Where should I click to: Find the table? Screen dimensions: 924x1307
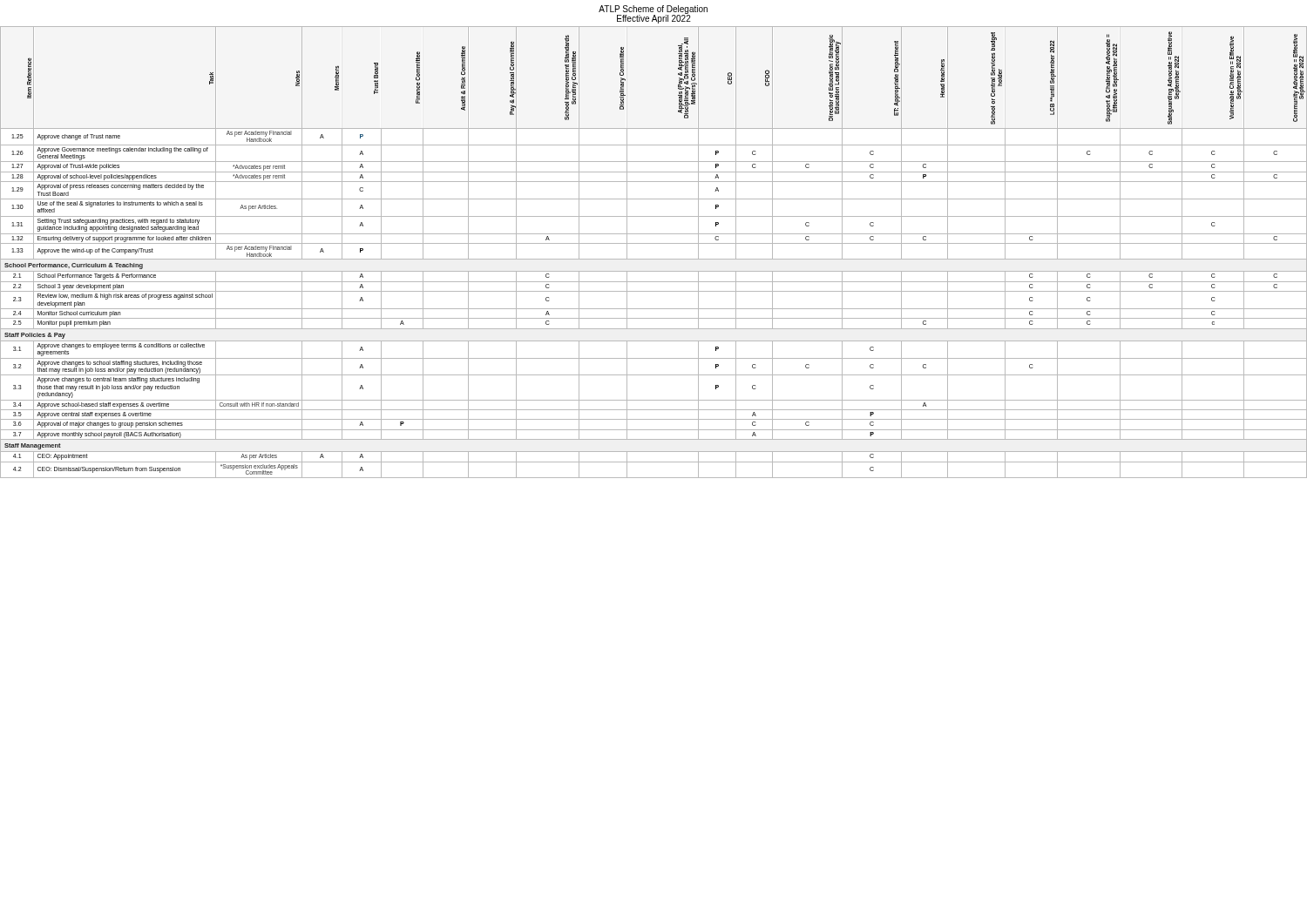pos(654,252)
